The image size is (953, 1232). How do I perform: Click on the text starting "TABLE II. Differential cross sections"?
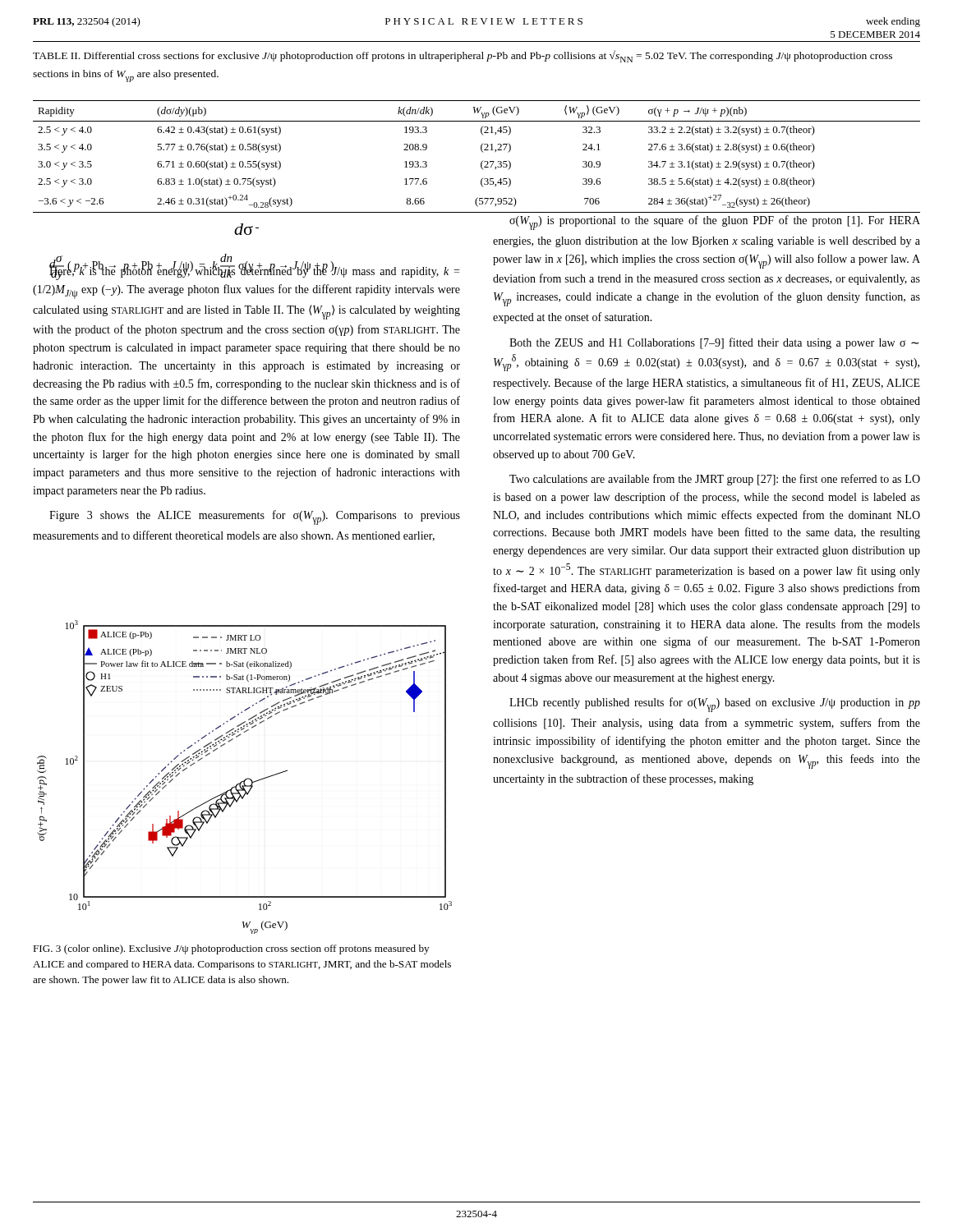[463, 66]
